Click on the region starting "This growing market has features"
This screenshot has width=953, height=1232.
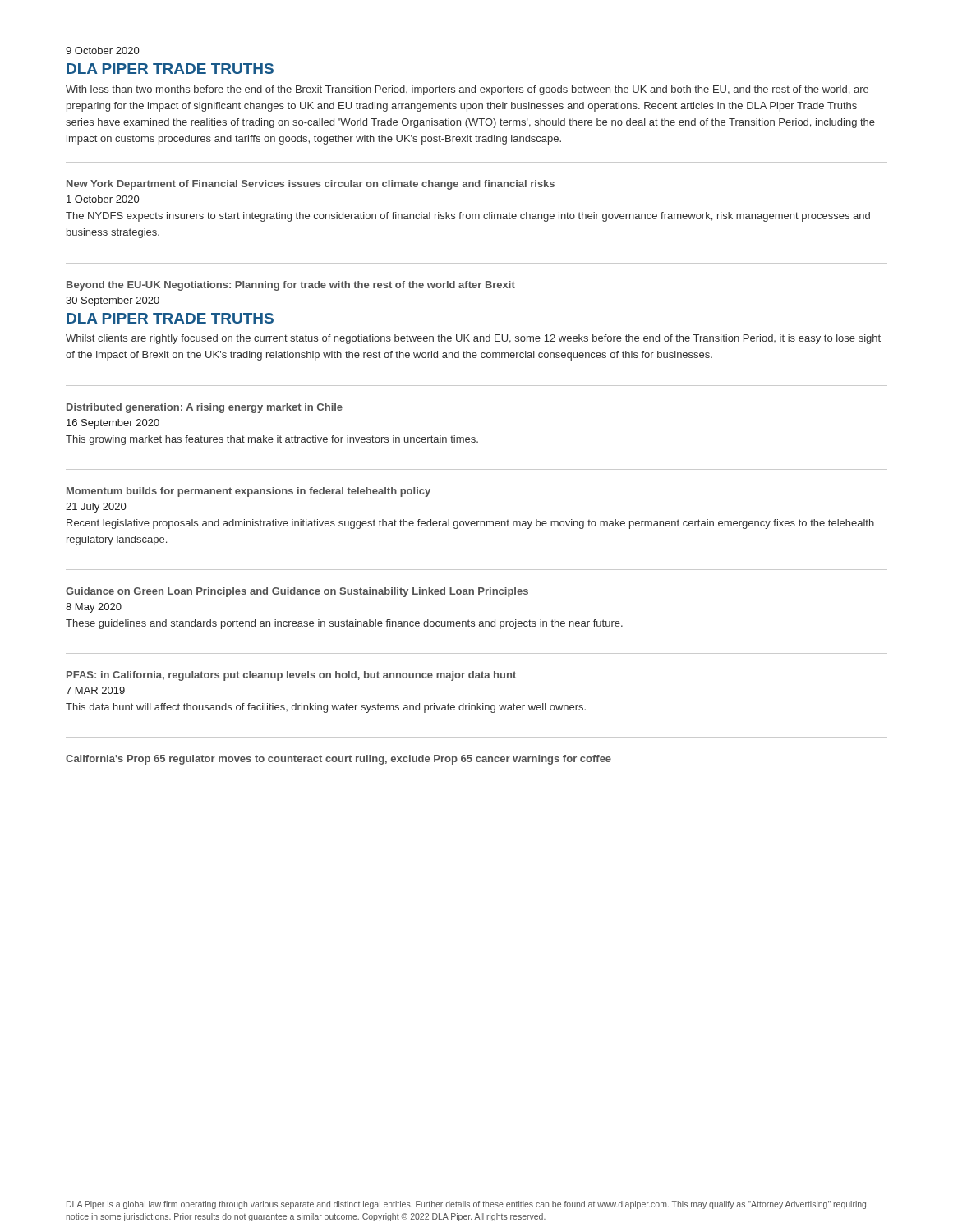pyautogui.click(x=272, y=439)
